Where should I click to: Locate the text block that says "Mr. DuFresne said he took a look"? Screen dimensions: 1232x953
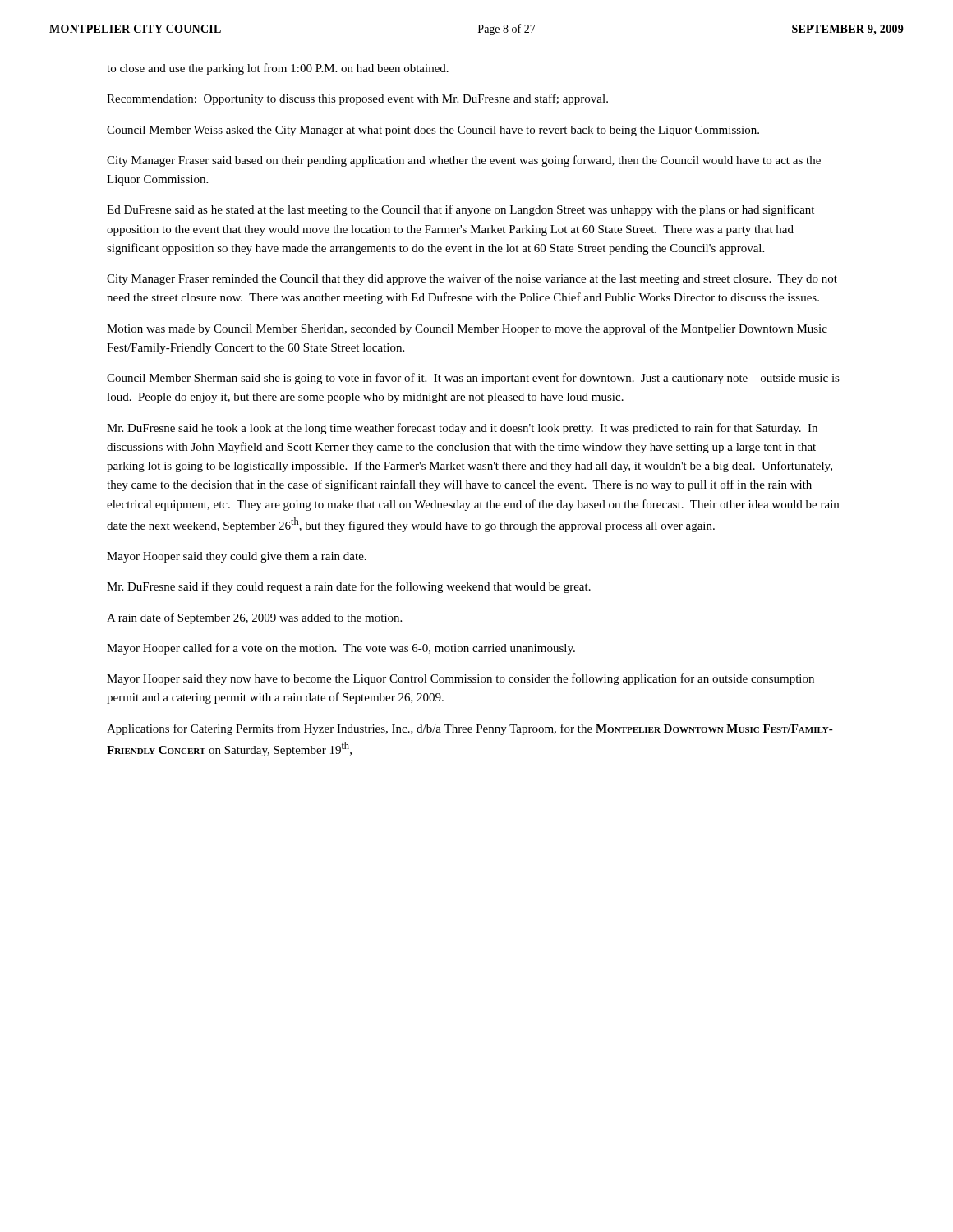point(473,476)
